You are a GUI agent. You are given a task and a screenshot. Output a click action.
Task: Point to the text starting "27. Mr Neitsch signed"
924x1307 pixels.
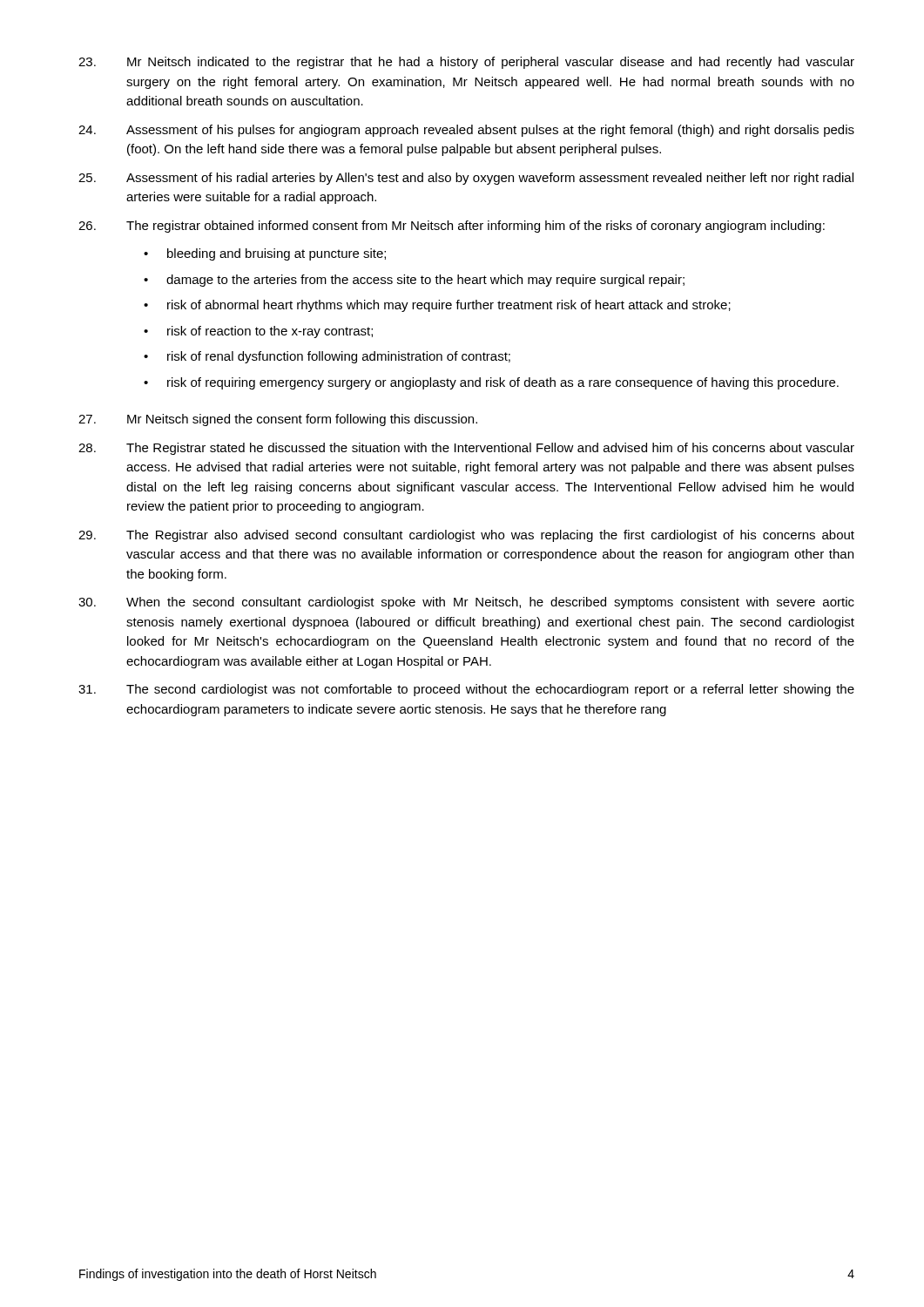(466, 419)
